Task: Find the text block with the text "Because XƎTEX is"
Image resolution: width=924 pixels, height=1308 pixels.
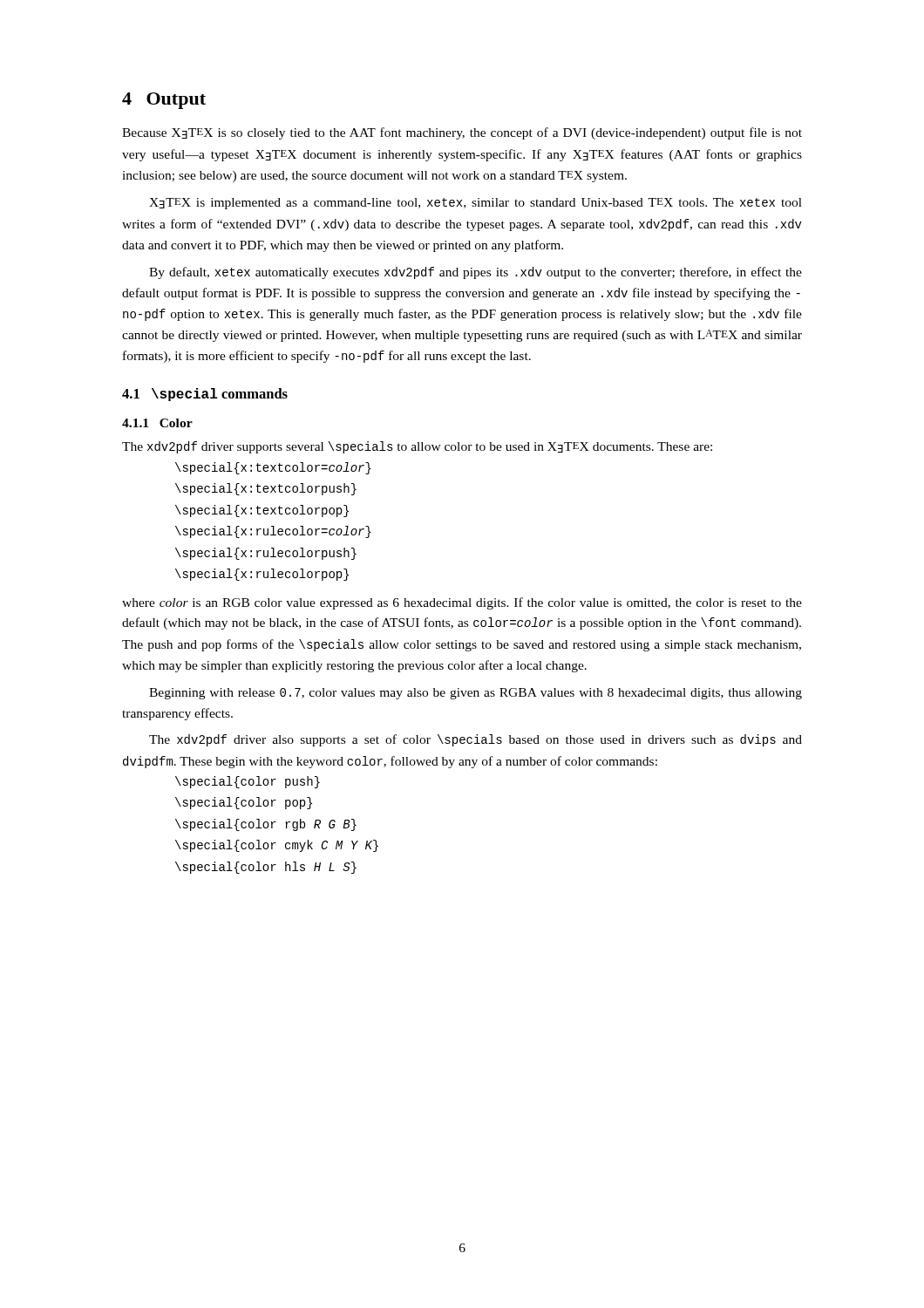Action: [x=462, y=154]
